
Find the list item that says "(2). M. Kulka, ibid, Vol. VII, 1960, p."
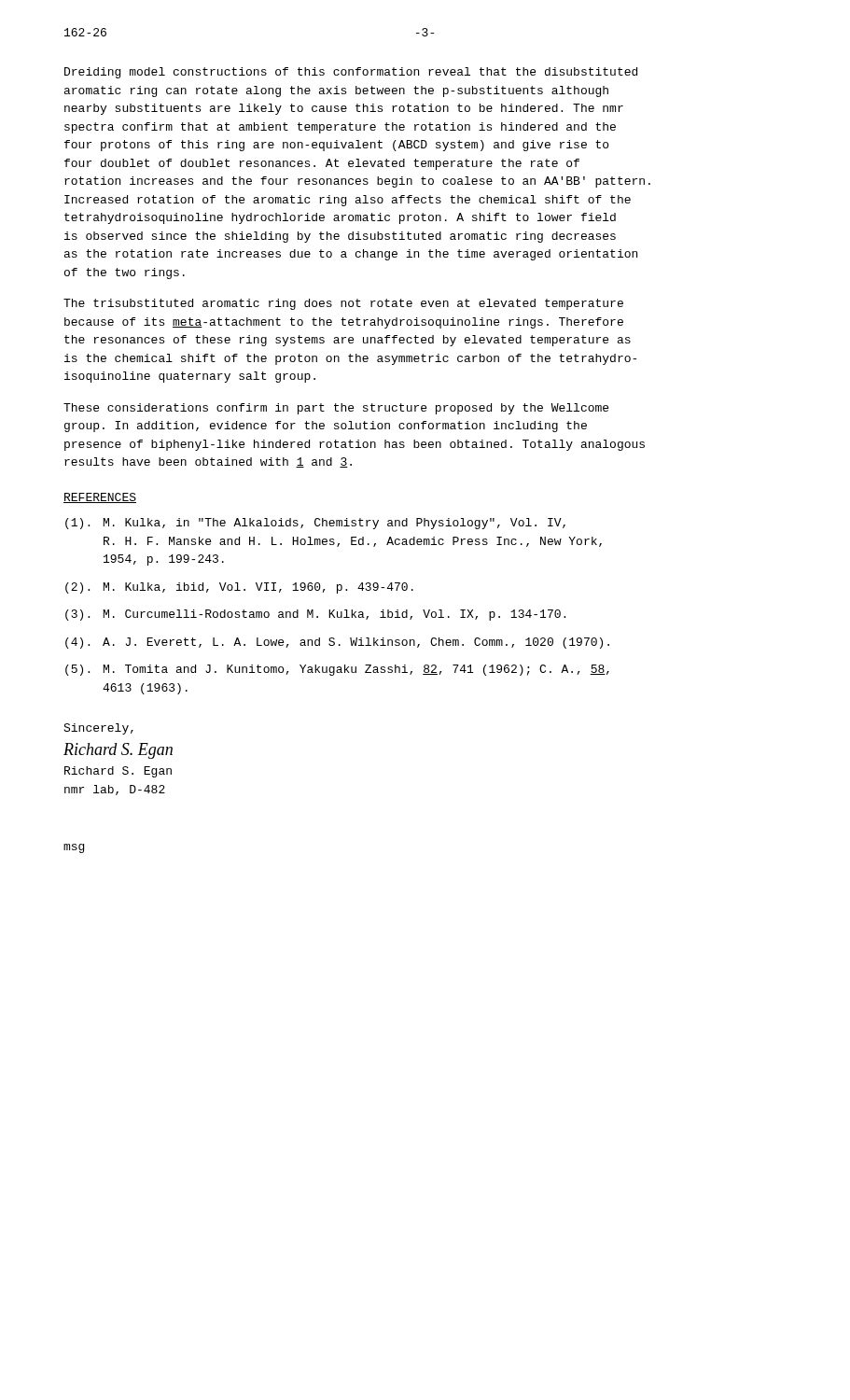point(239,588)
